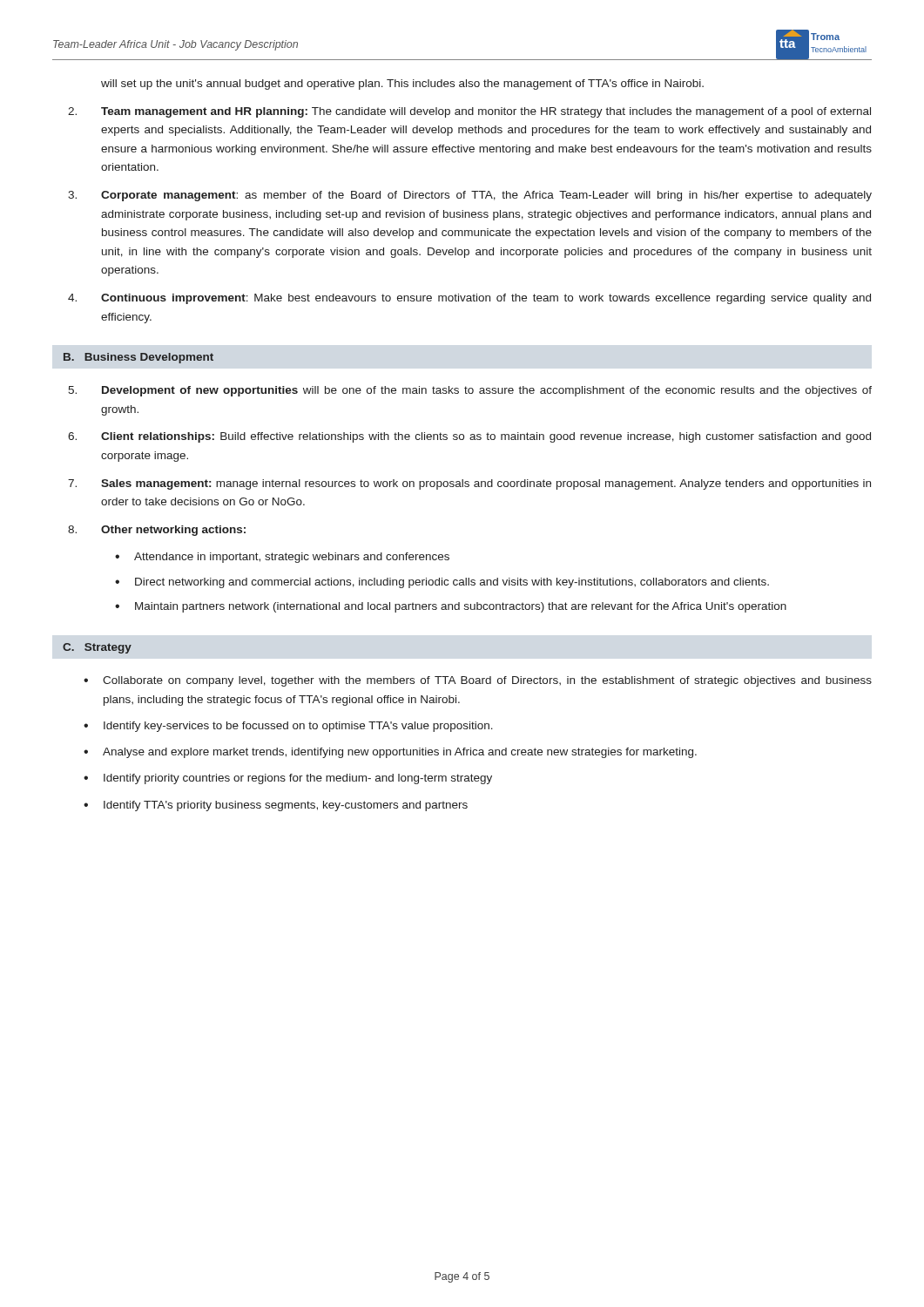Click on the list item containing "5. Development of new"

pos(462,400)
